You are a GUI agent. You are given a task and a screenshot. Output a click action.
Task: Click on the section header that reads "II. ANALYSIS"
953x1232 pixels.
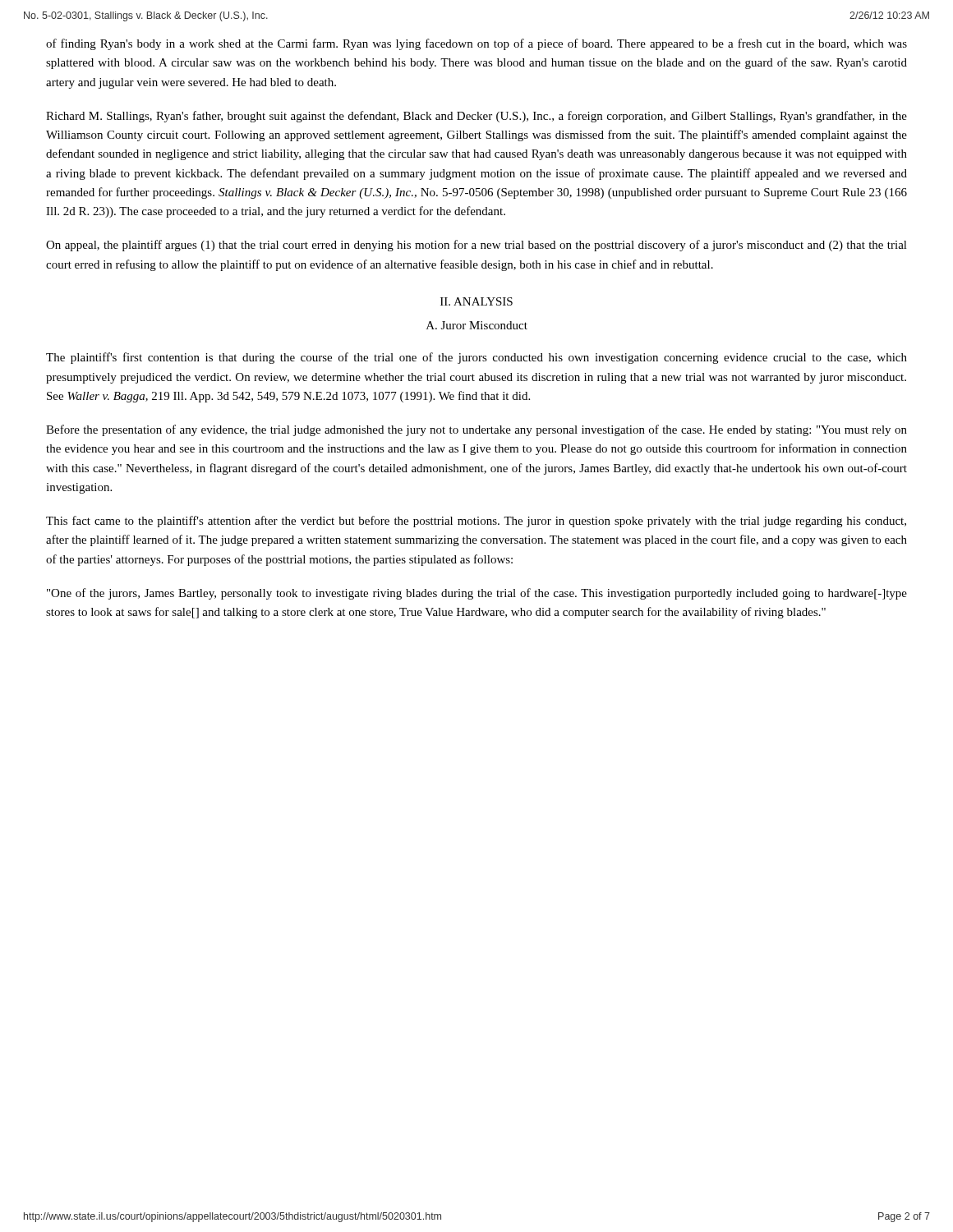(476, 301)
